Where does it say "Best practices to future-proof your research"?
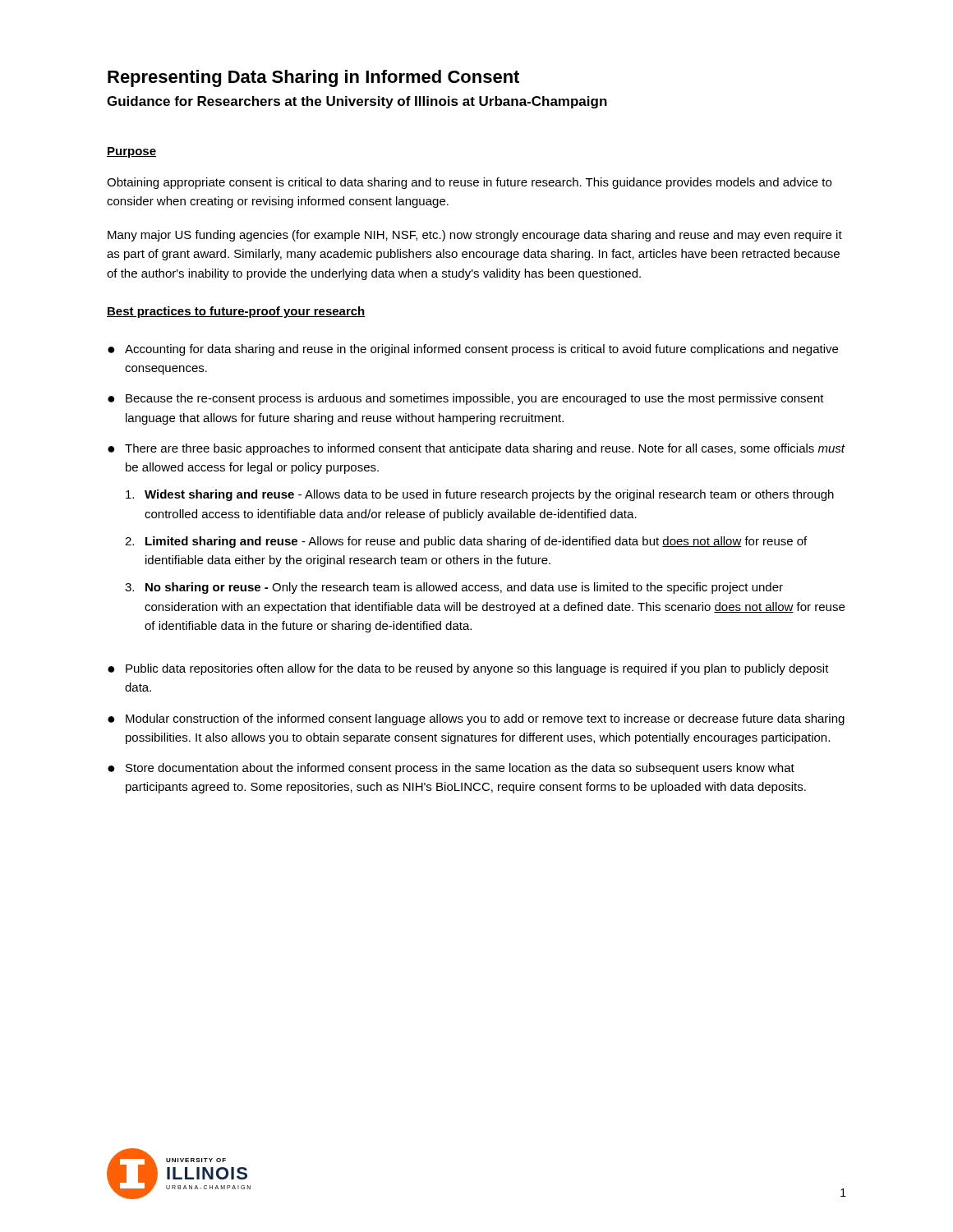Screen dimensions: 1232x953 point(236,311)
